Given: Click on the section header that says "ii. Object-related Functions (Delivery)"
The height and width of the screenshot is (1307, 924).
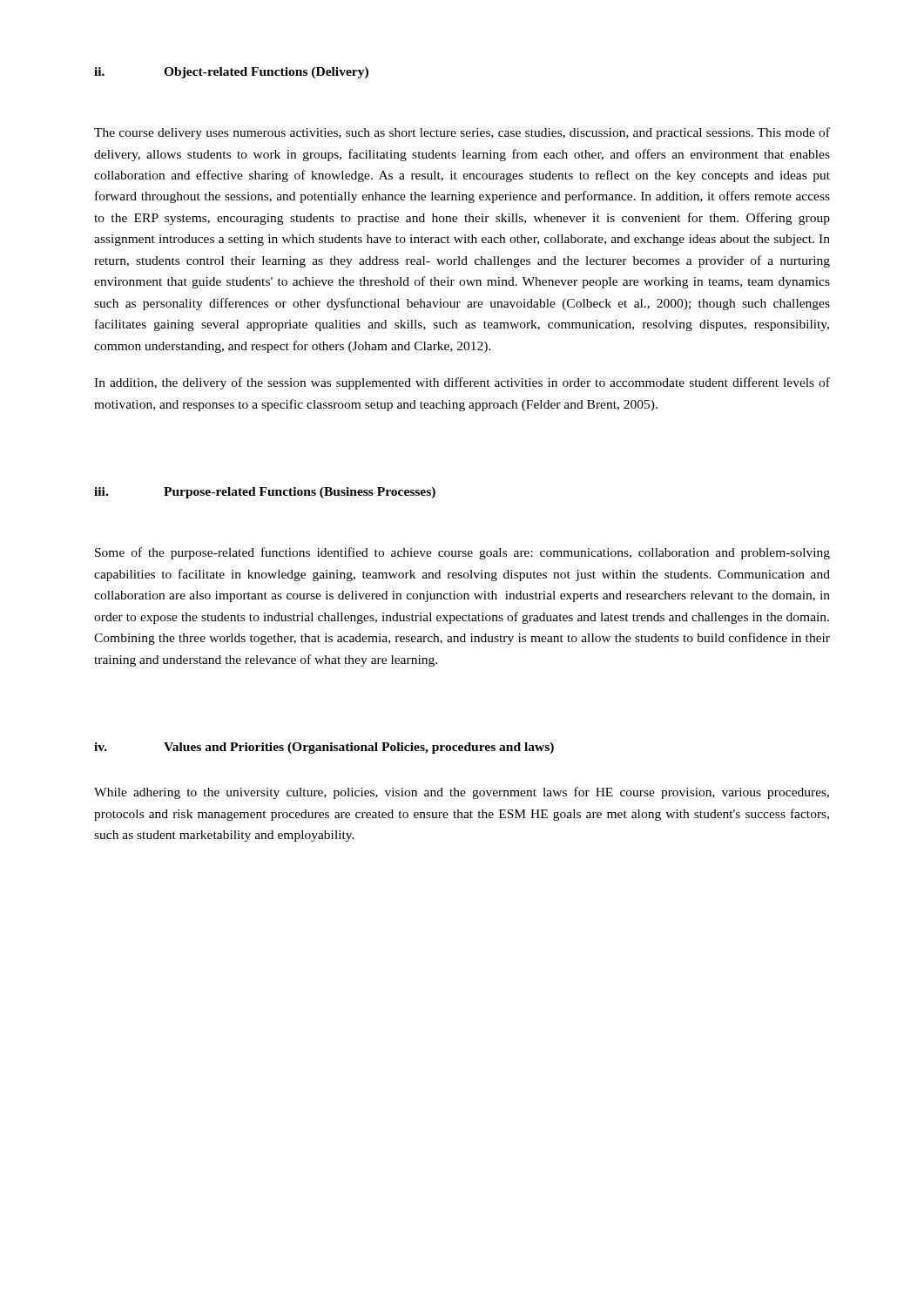Looking at the screenshot, I should point(232,71).
